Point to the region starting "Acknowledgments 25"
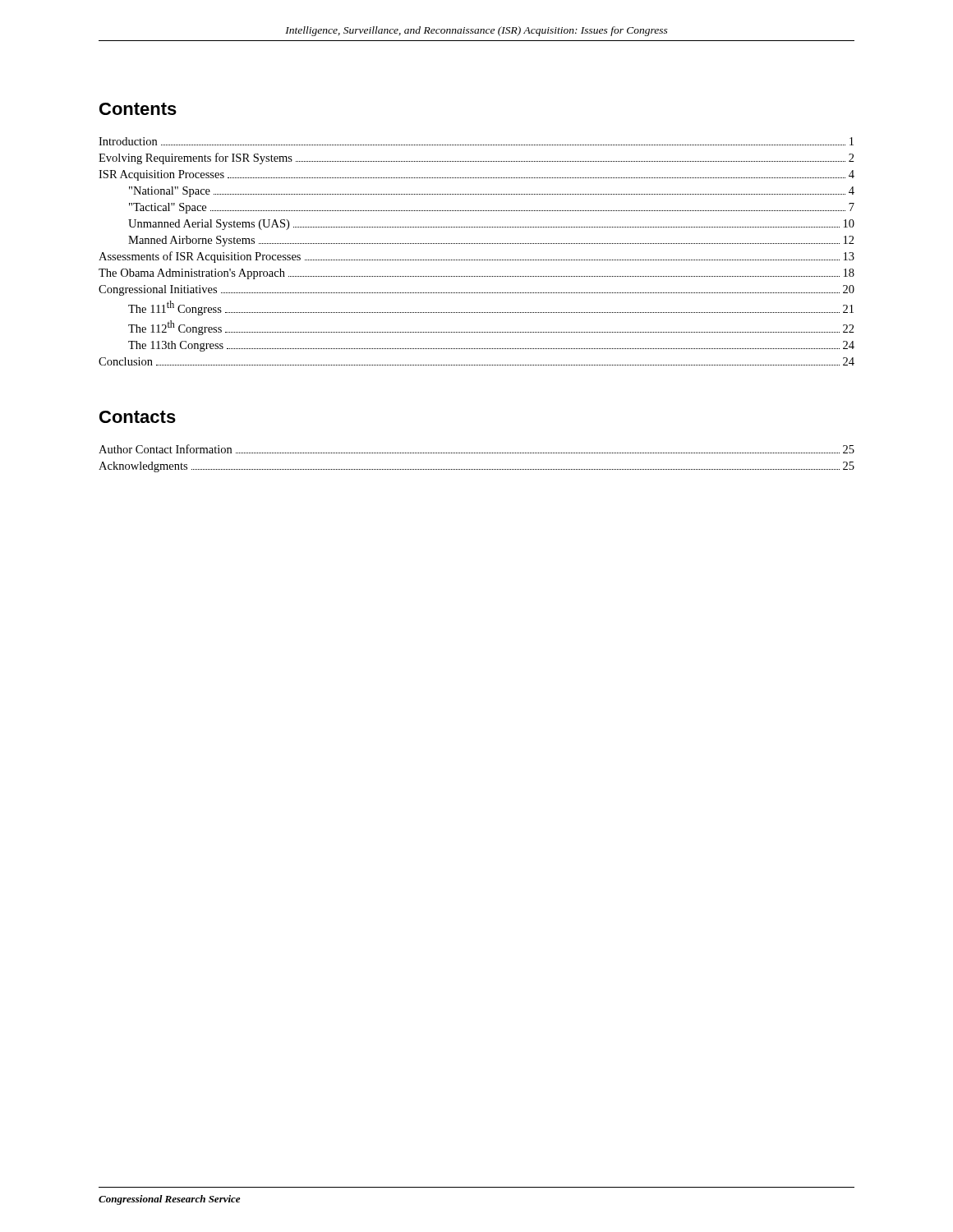The image size is (953, 1232). pyautogui.click(x=476, y=466)
